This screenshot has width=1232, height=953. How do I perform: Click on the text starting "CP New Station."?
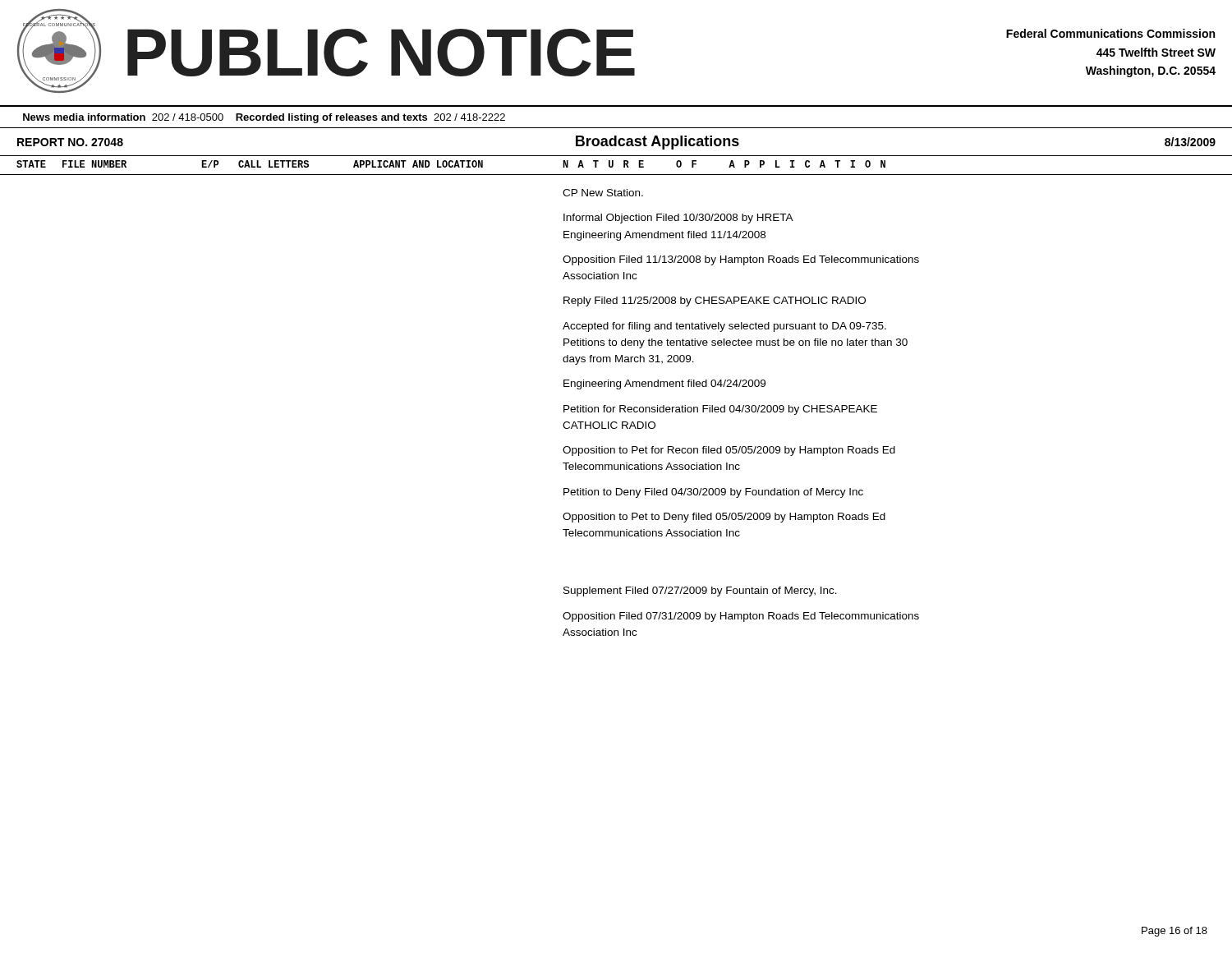[603, 193]
